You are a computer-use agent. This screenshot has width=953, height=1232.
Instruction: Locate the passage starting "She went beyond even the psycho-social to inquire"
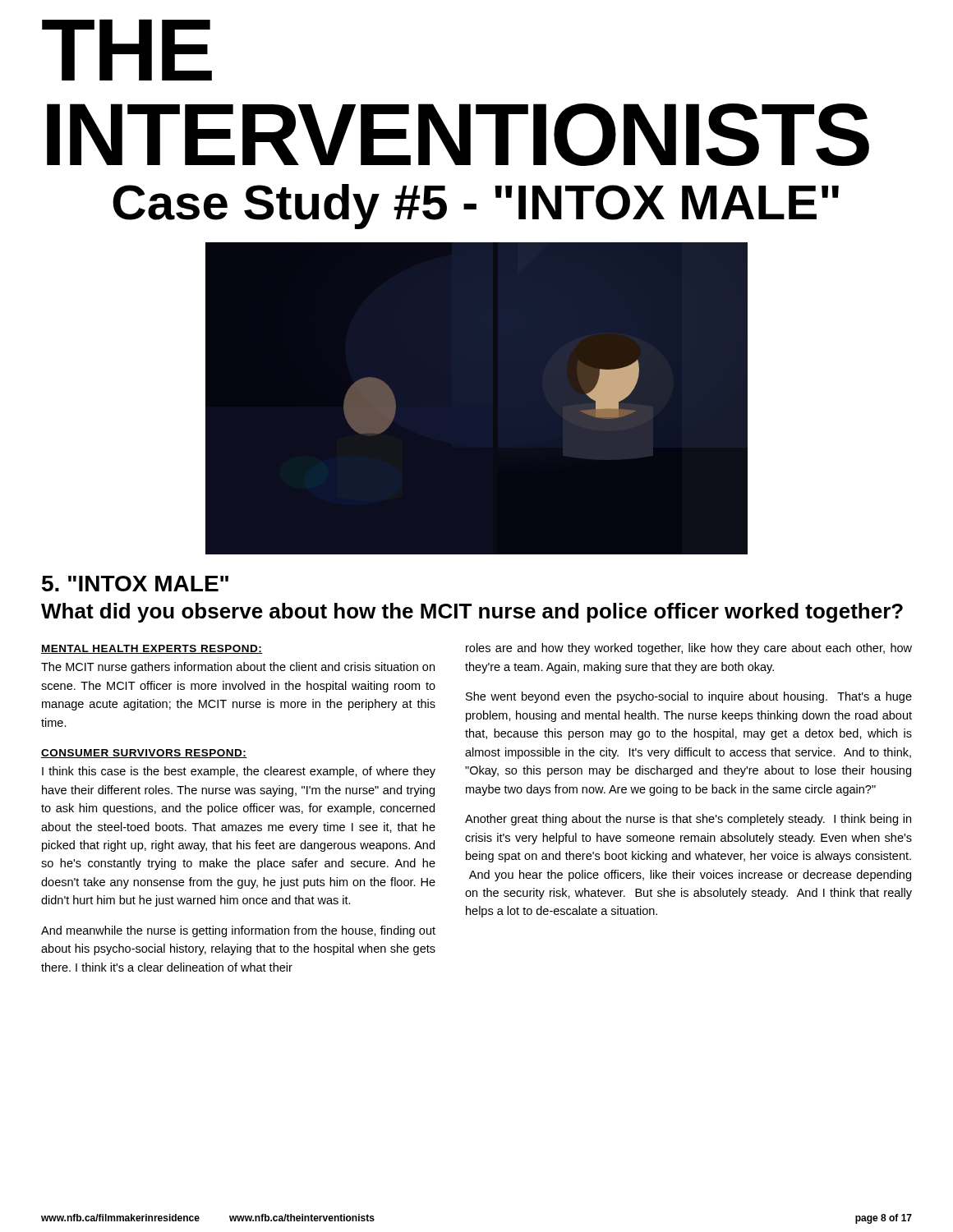click(x=688, y=743)
